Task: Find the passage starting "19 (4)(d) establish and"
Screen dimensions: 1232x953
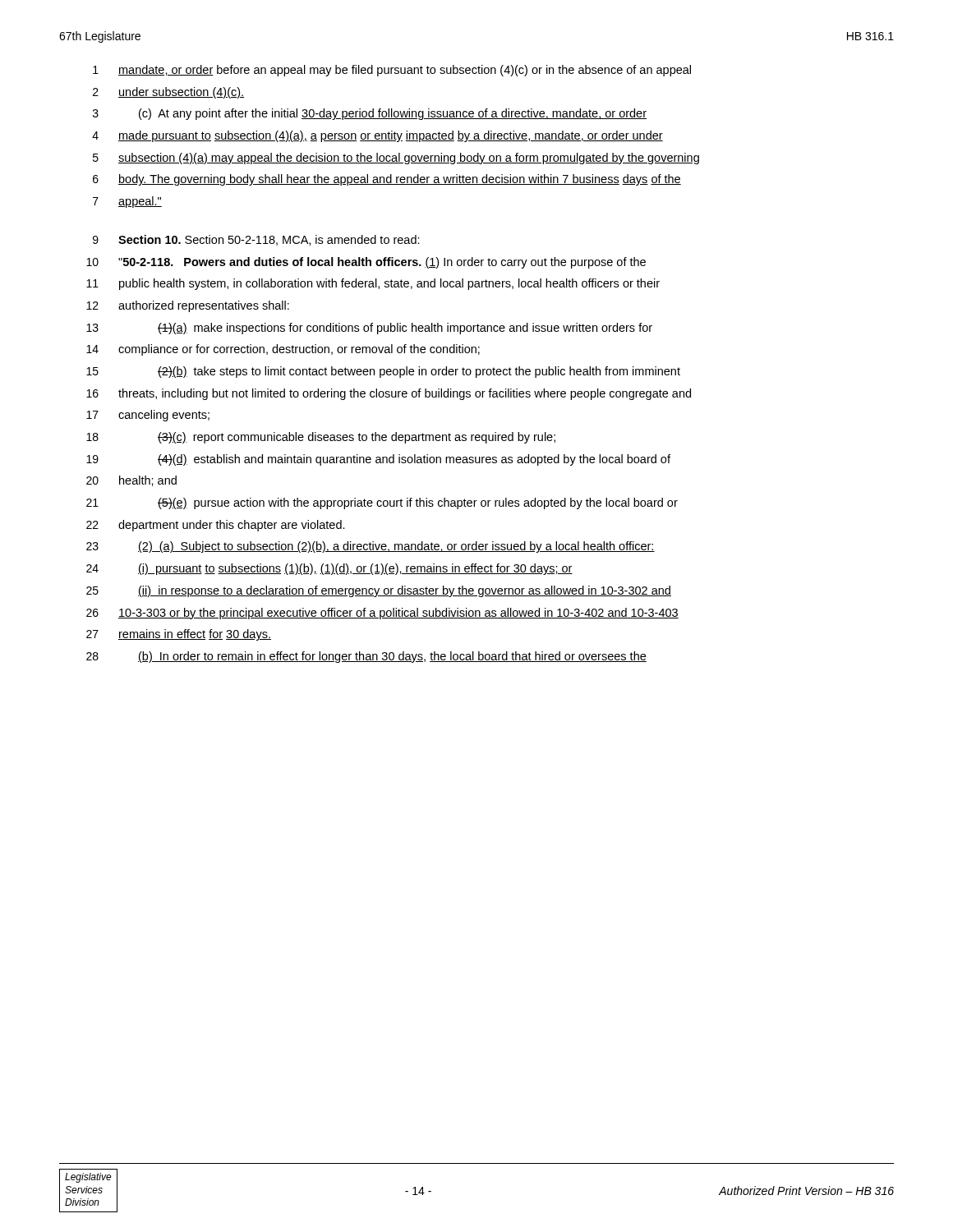Action: pos(476,459)
